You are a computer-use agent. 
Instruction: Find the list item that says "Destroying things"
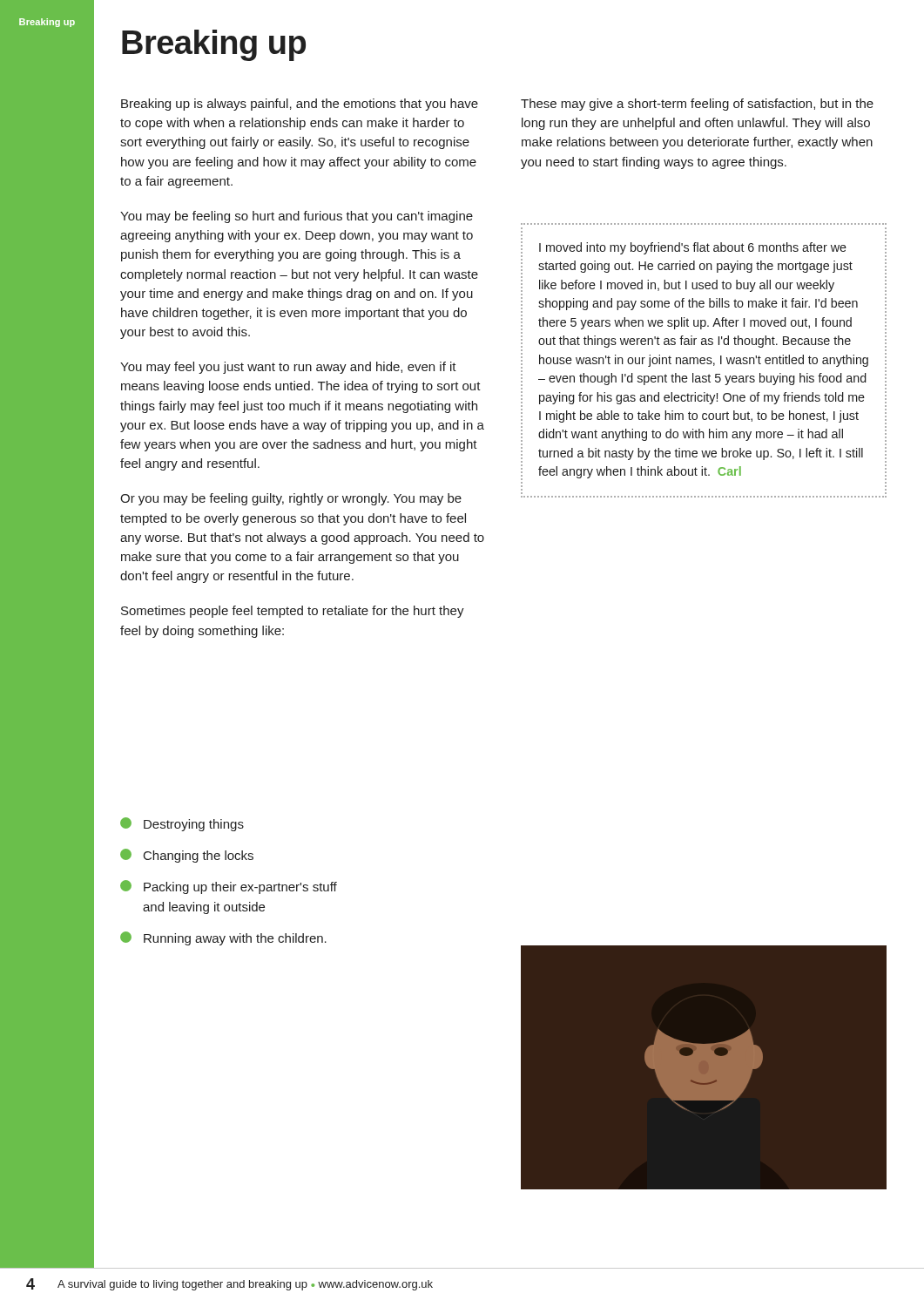(182, 824)
